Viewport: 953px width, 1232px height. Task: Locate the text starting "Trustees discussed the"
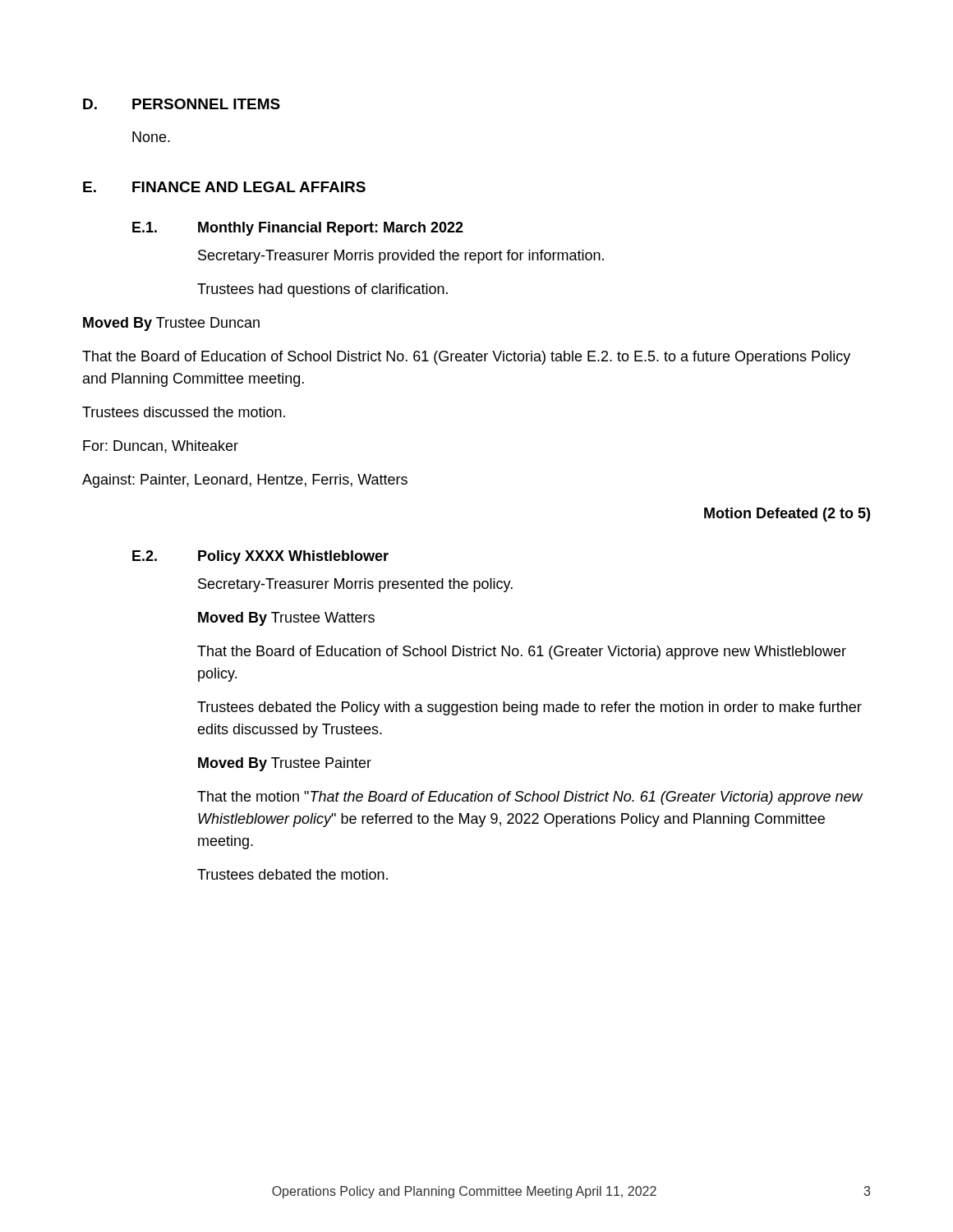184,412
